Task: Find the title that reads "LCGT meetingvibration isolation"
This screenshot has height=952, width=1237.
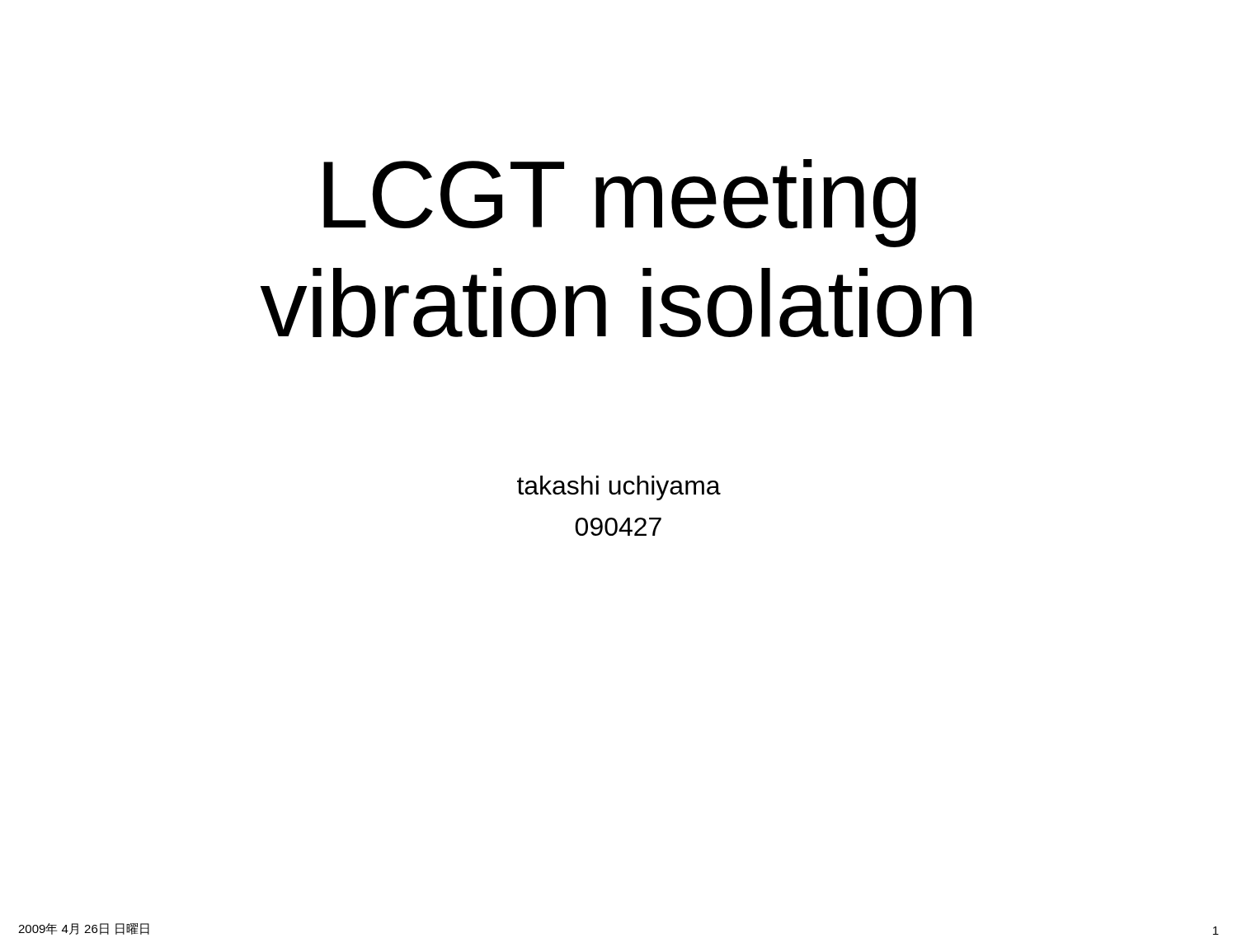Action: [618, 249]
